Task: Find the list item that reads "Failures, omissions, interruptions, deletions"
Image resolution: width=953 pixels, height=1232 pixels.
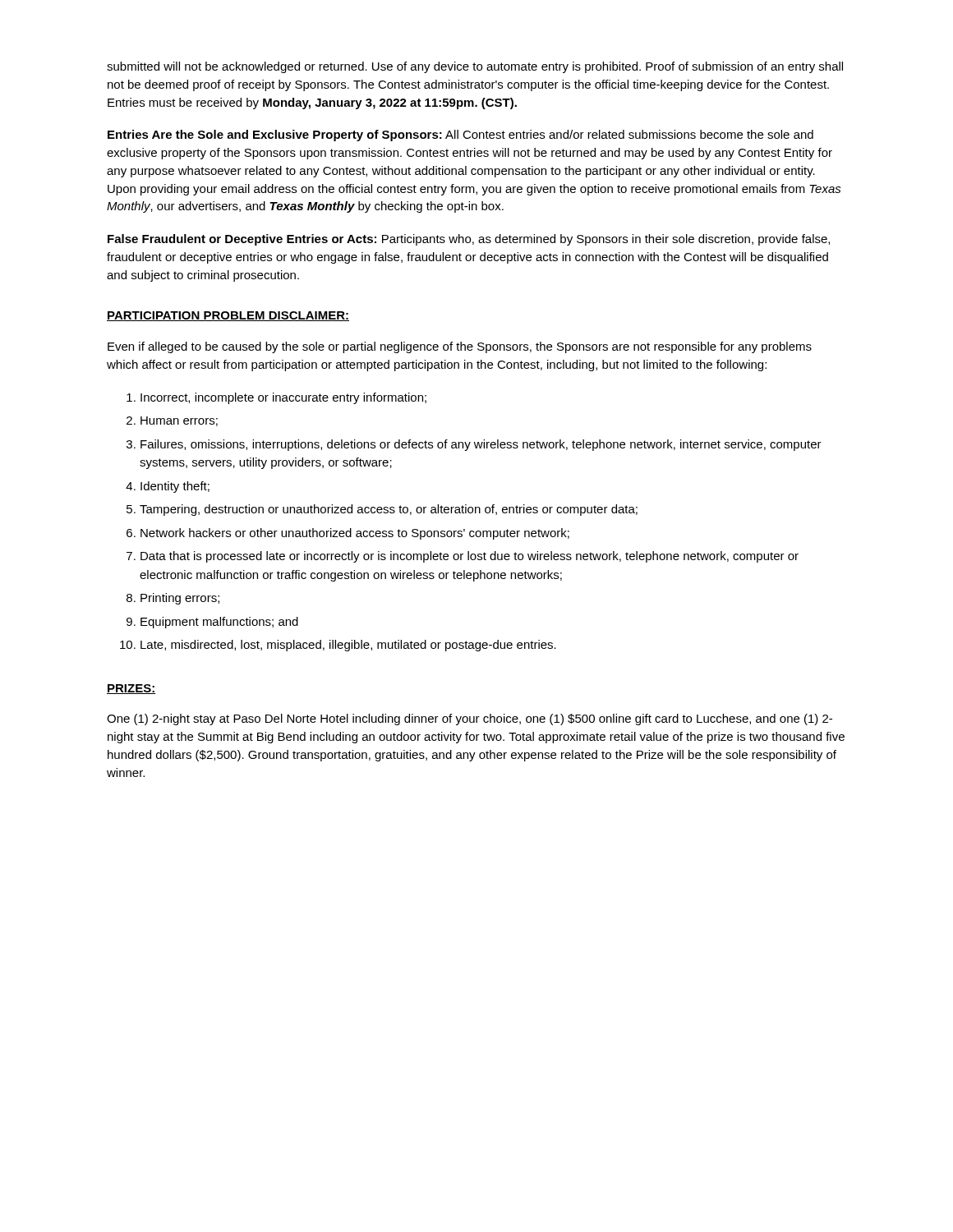Action: point(493,453)
